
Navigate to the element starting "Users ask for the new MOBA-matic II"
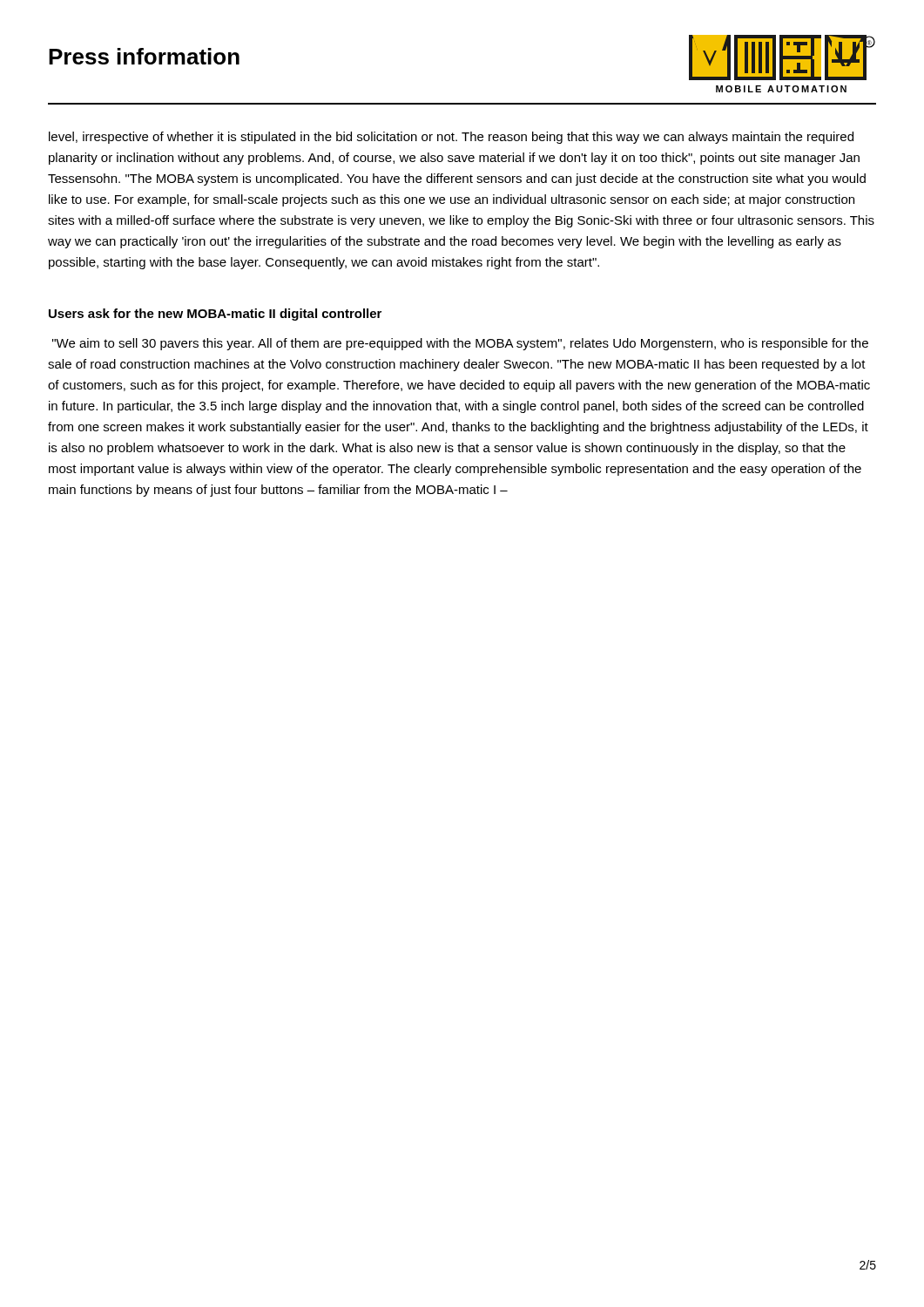pos(215,313)
